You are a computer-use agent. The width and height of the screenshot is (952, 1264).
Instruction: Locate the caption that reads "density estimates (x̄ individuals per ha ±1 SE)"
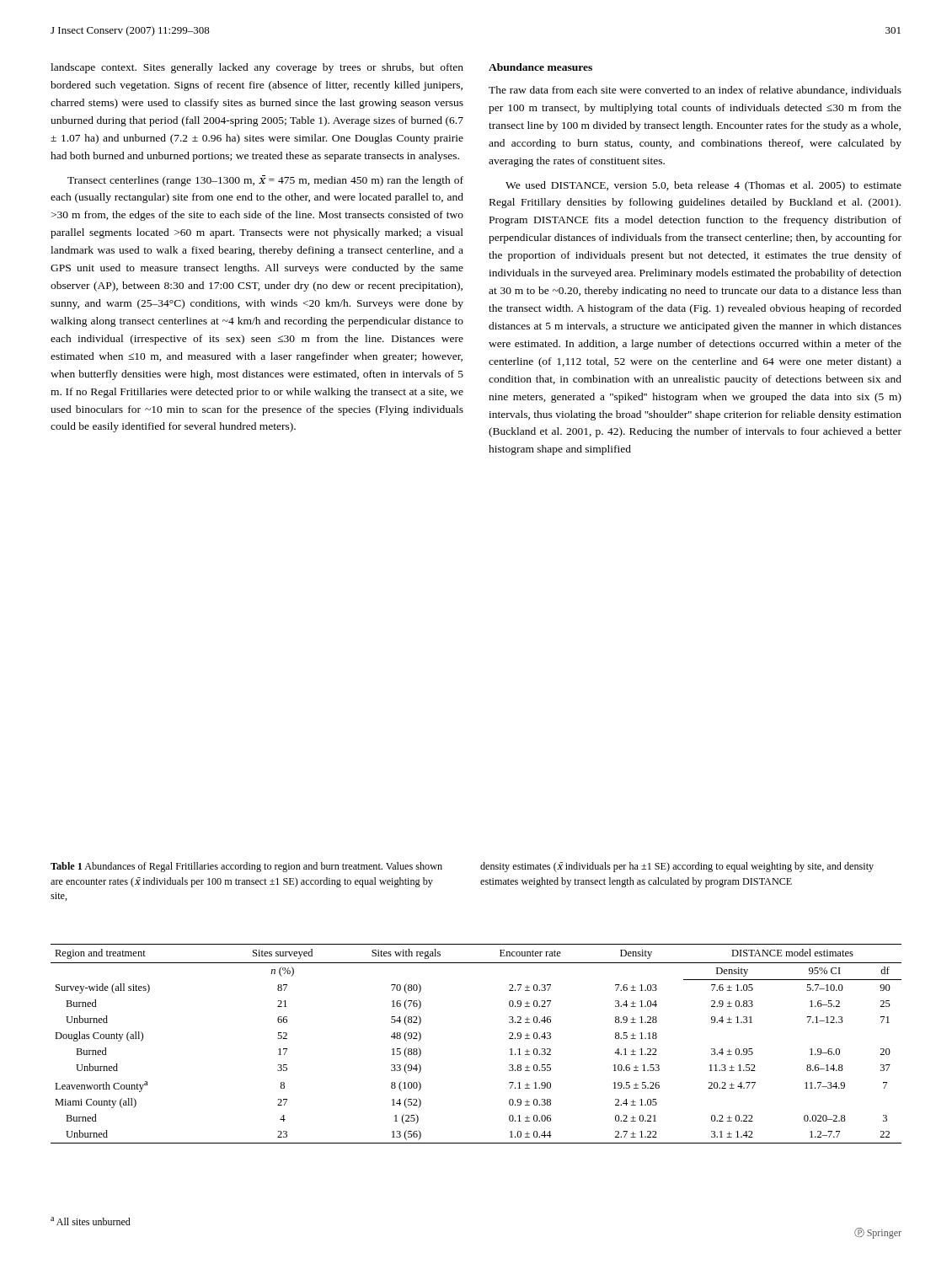(x=677, y=874)
